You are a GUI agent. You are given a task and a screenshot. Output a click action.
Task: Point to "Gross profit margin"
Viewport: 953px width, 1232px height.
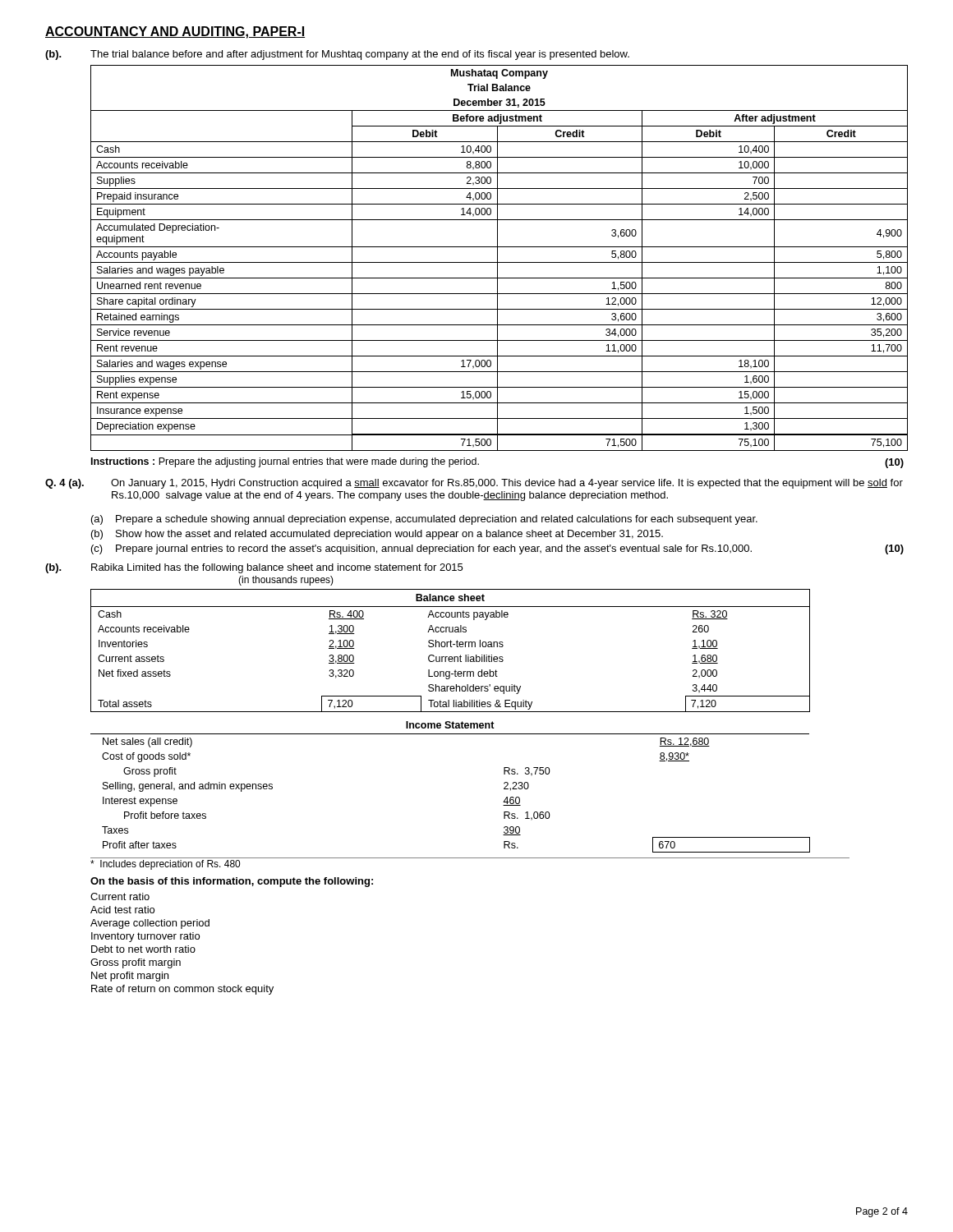coord(136,962)
